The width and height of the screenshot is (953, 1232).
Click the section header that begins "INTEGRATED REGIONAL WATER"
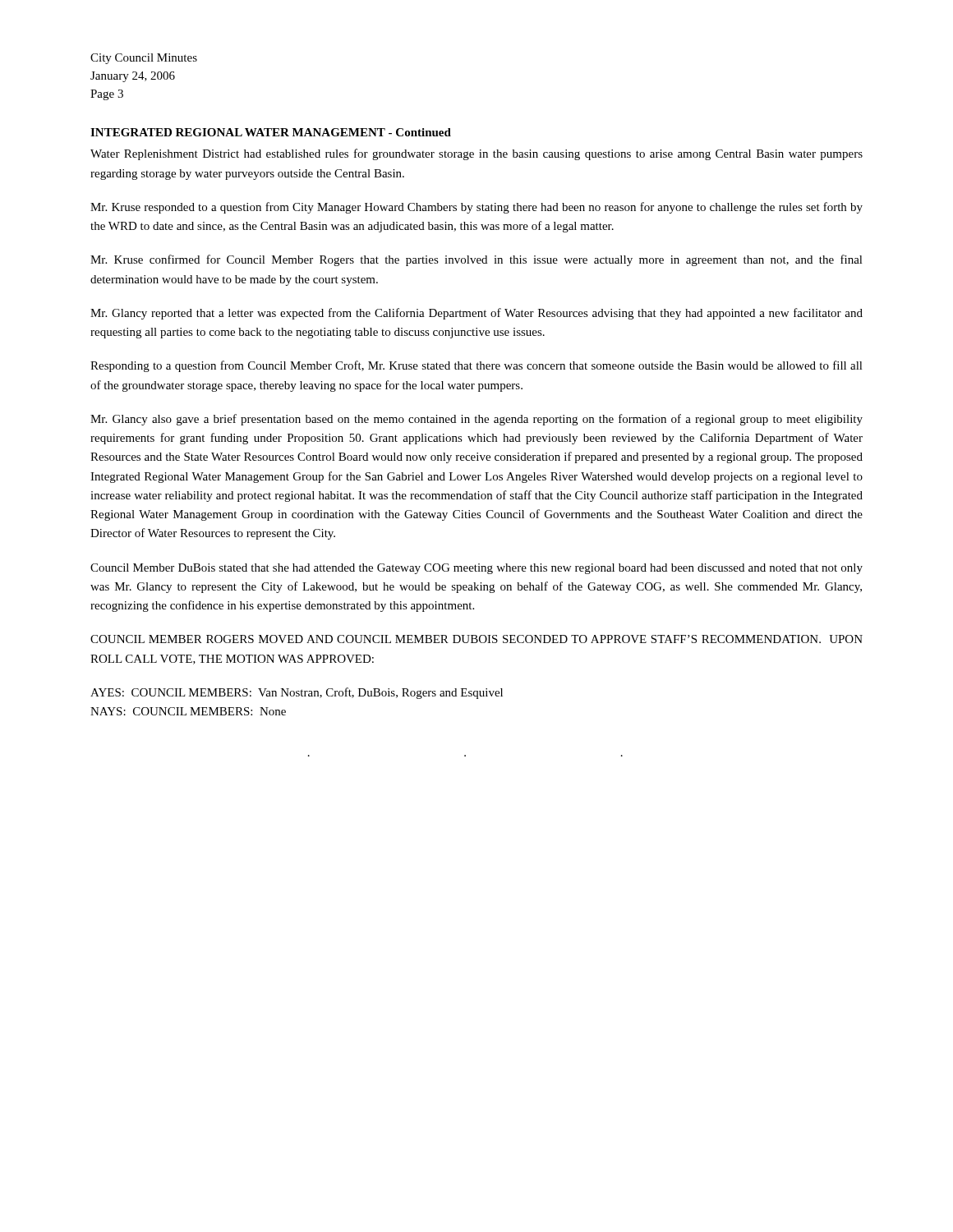[271, 132]
